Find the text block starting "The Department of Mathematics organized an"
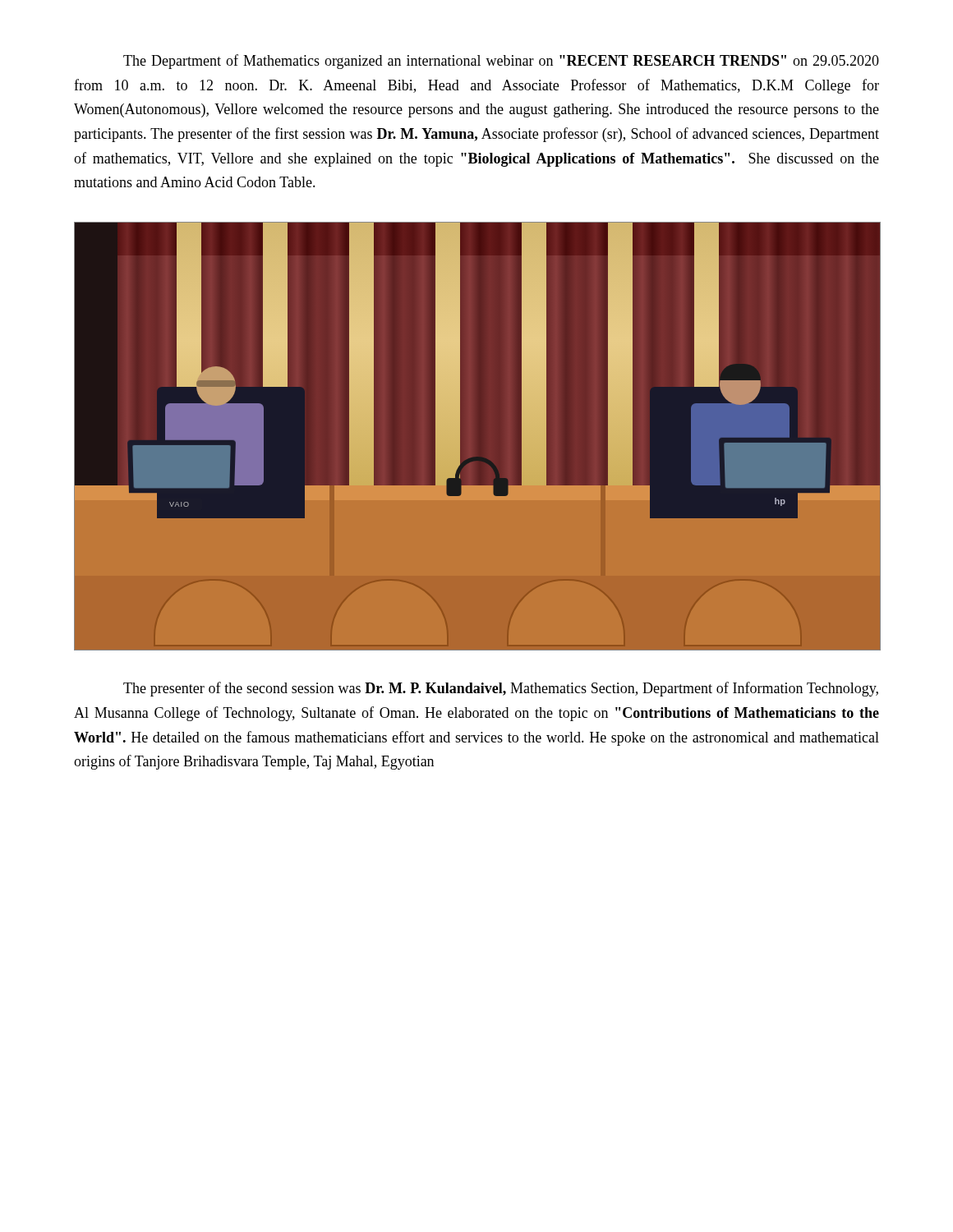Viewport: 953px width, 1232px height. point(476,122)
